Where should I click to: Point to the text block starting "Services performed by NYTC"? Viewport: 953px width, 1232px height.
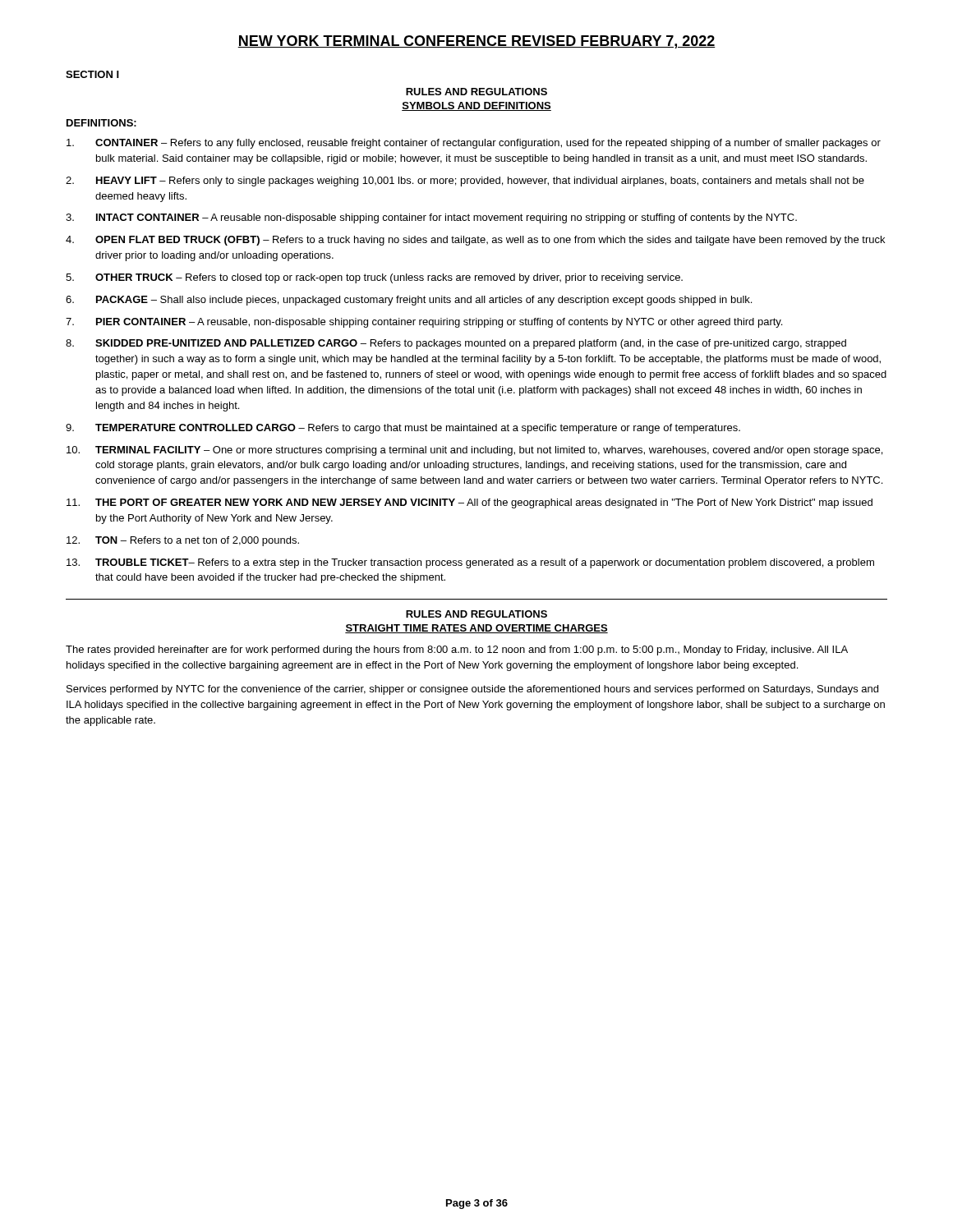[476, 704]
